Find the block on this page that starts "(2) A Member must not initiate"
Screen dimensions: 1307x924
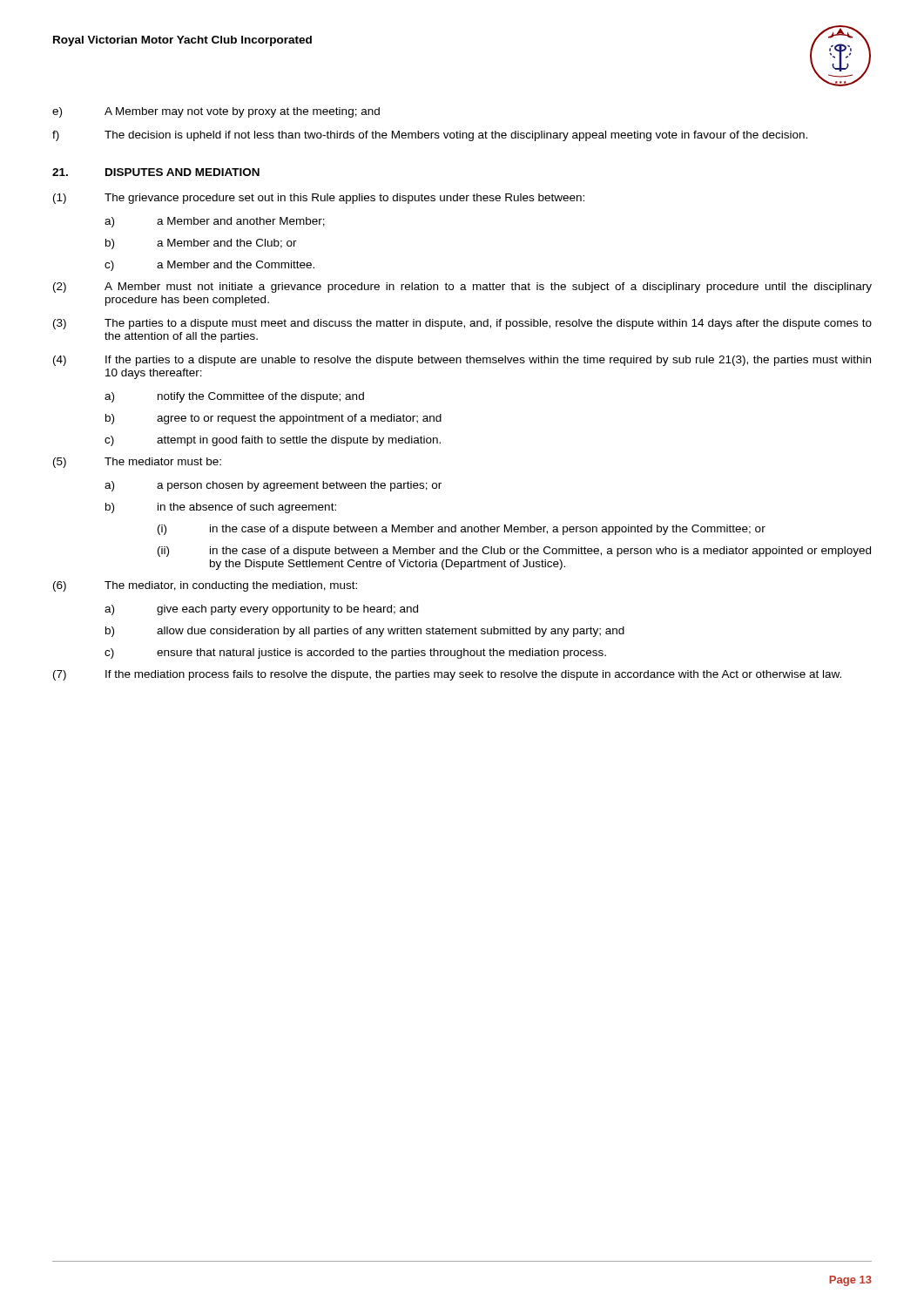462,293
